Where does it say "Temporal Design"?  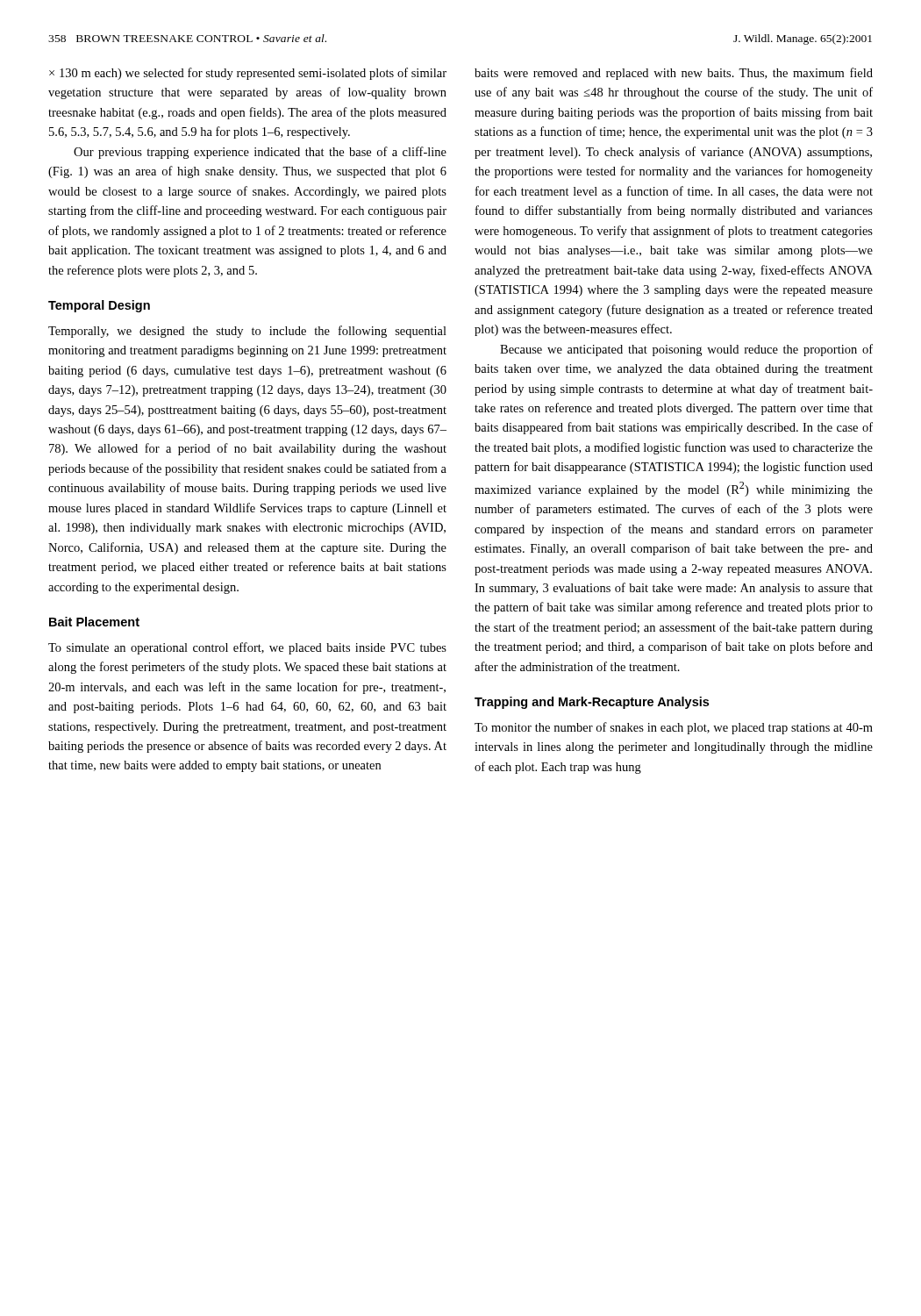pyautogui.click(x=99, y=305)
